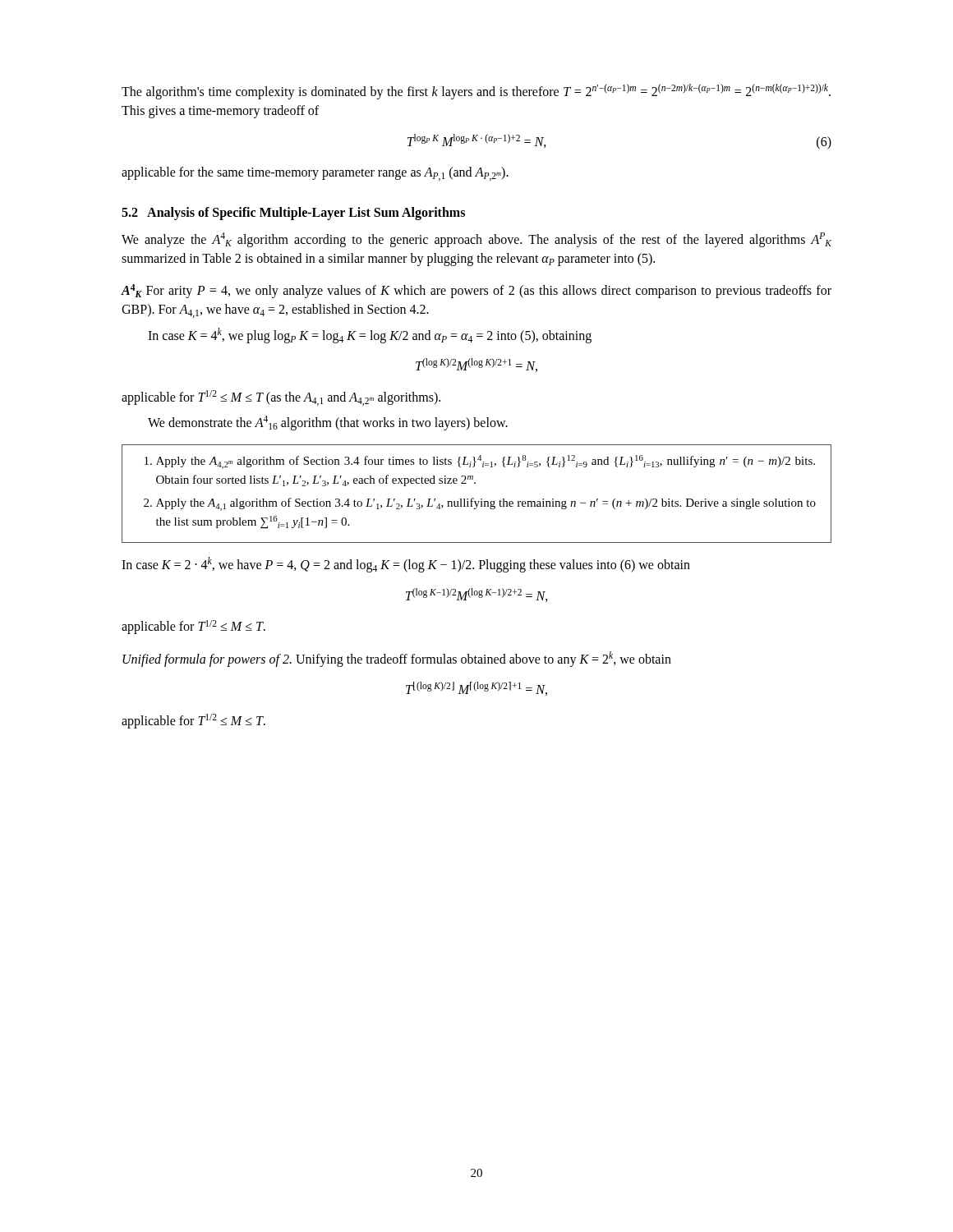The height and width of the screenshot is (1232, 953).
Task: Navigate to the text starting "5.2 Analysis of Specific Multiple-Layer List"
Action: click(293, 212)
